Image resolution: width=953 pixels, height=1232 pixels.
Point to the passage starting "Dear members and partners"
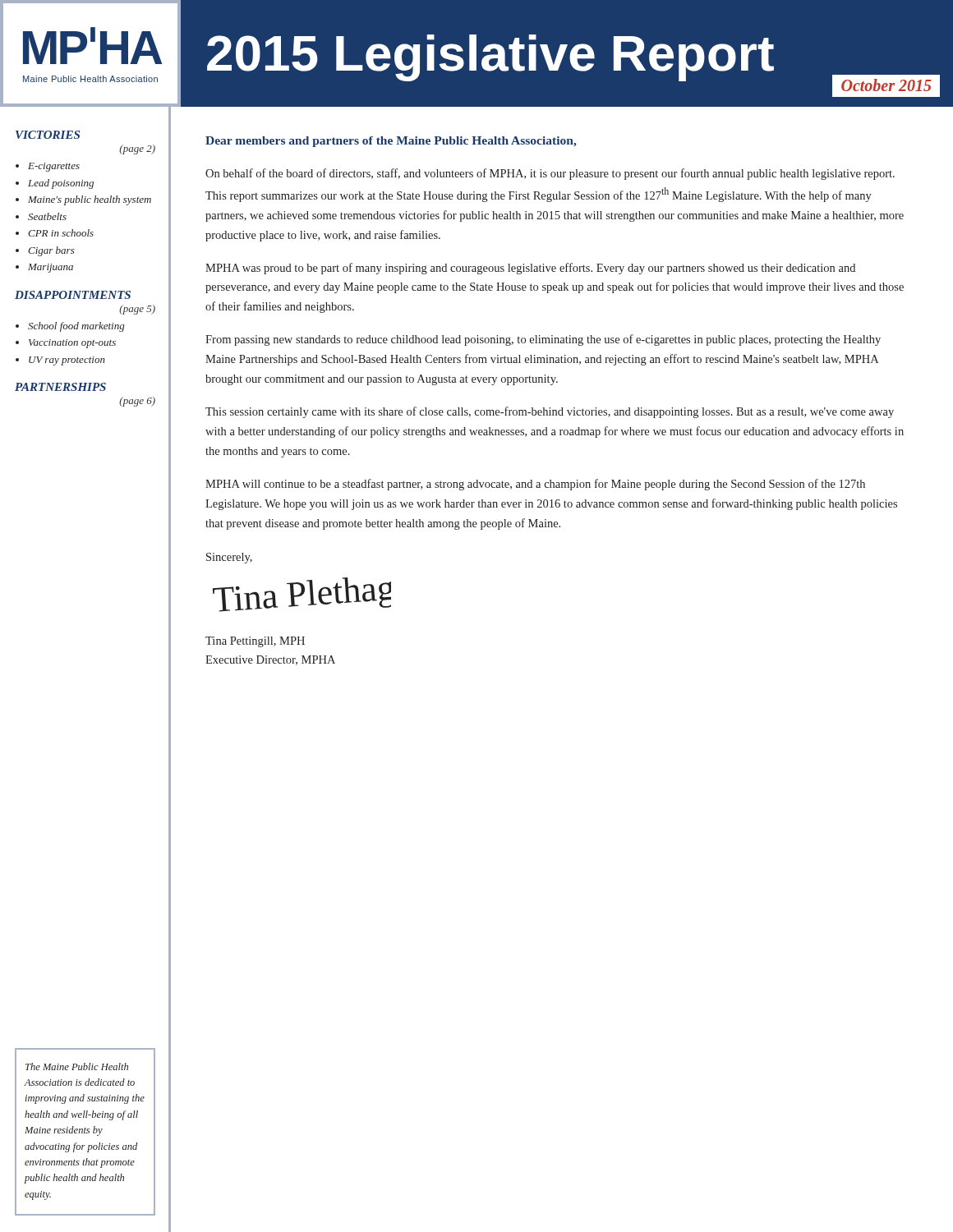391,140
